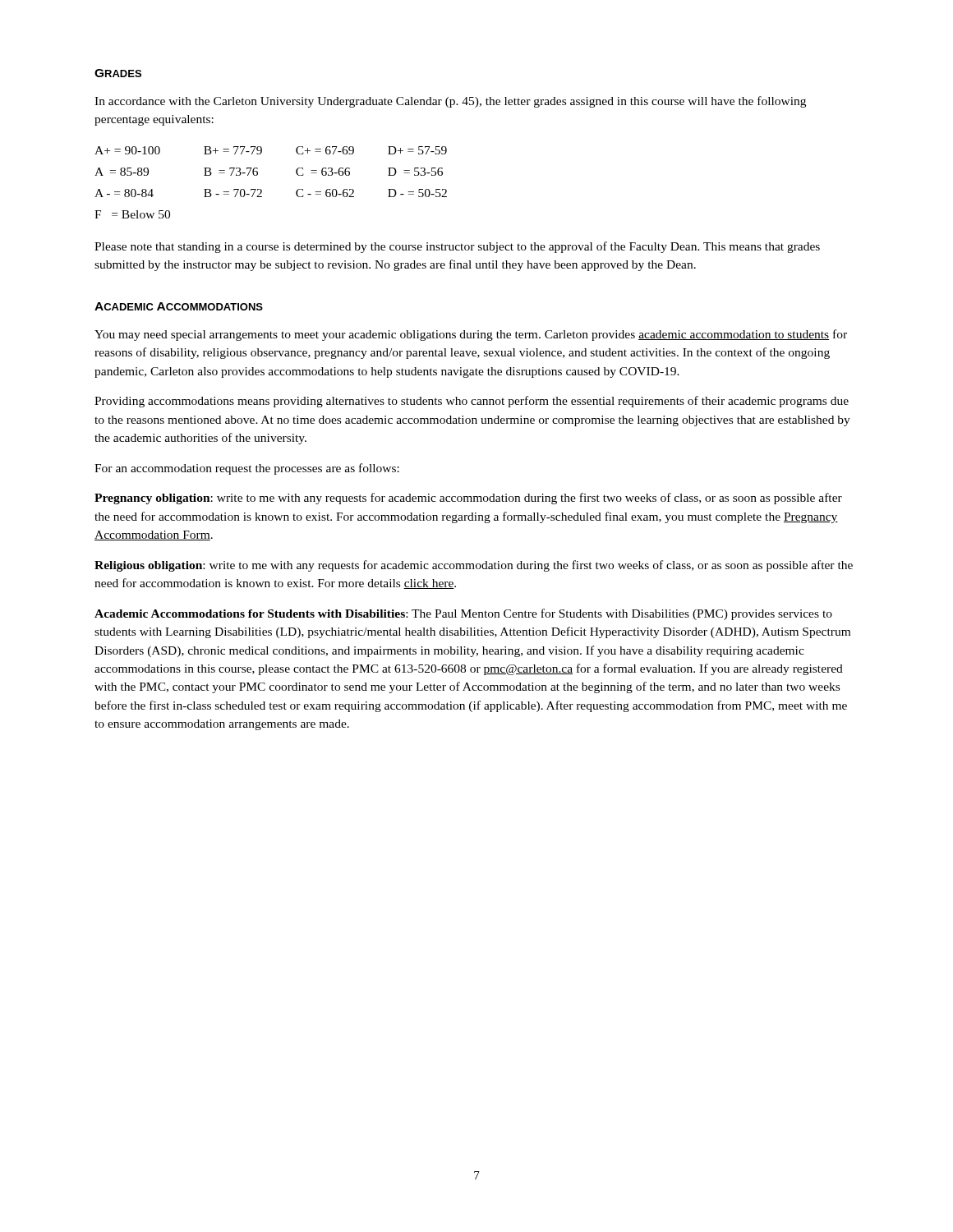Click on the region starting "You may need special"
Image resolution: width=953 pixels, height=1232 pixels.
(476, 353)
